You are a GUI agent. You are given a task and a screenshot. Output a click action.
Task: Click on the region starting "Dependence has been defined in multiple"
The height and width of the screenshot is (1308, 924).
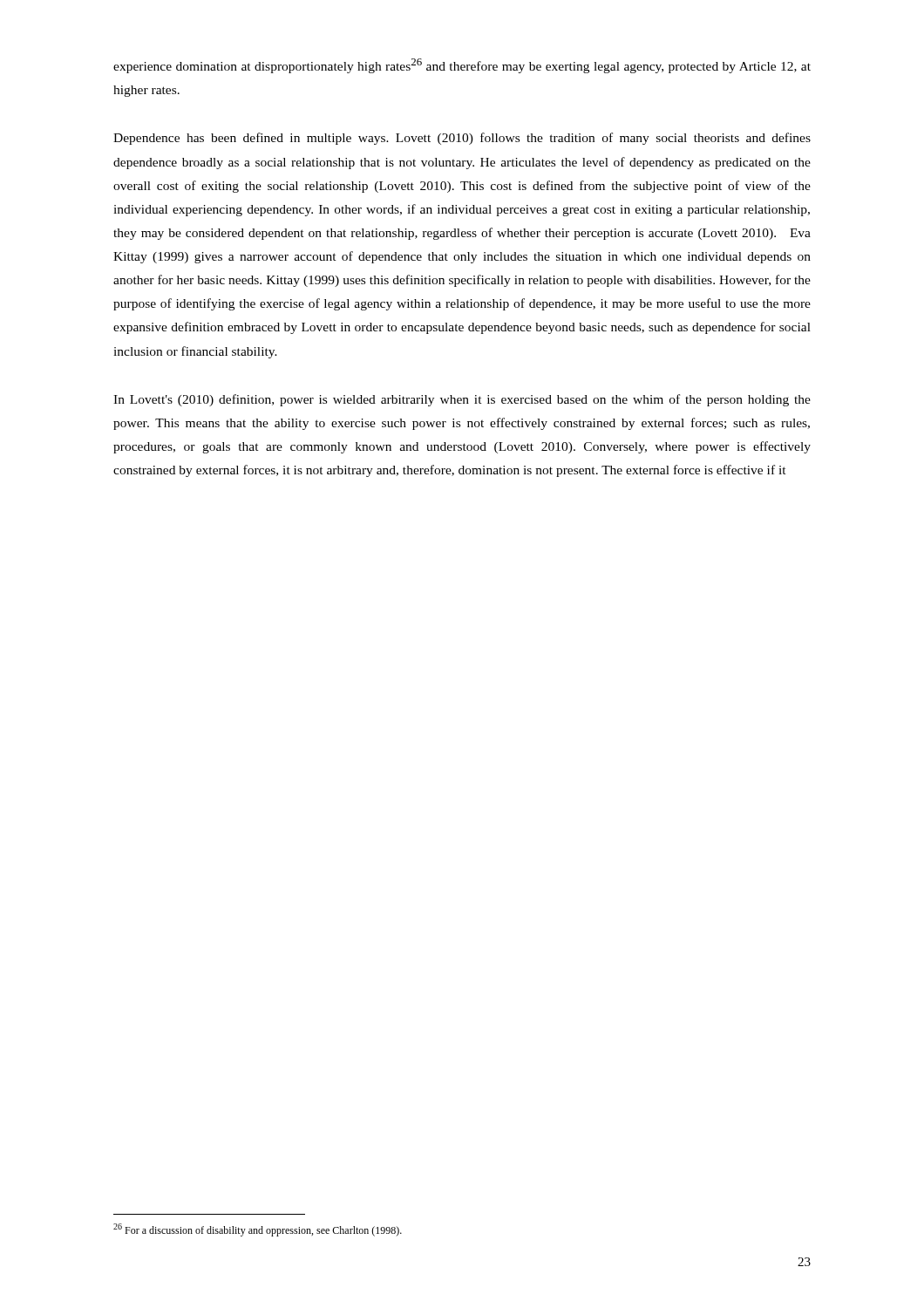[x=462, y=244]
